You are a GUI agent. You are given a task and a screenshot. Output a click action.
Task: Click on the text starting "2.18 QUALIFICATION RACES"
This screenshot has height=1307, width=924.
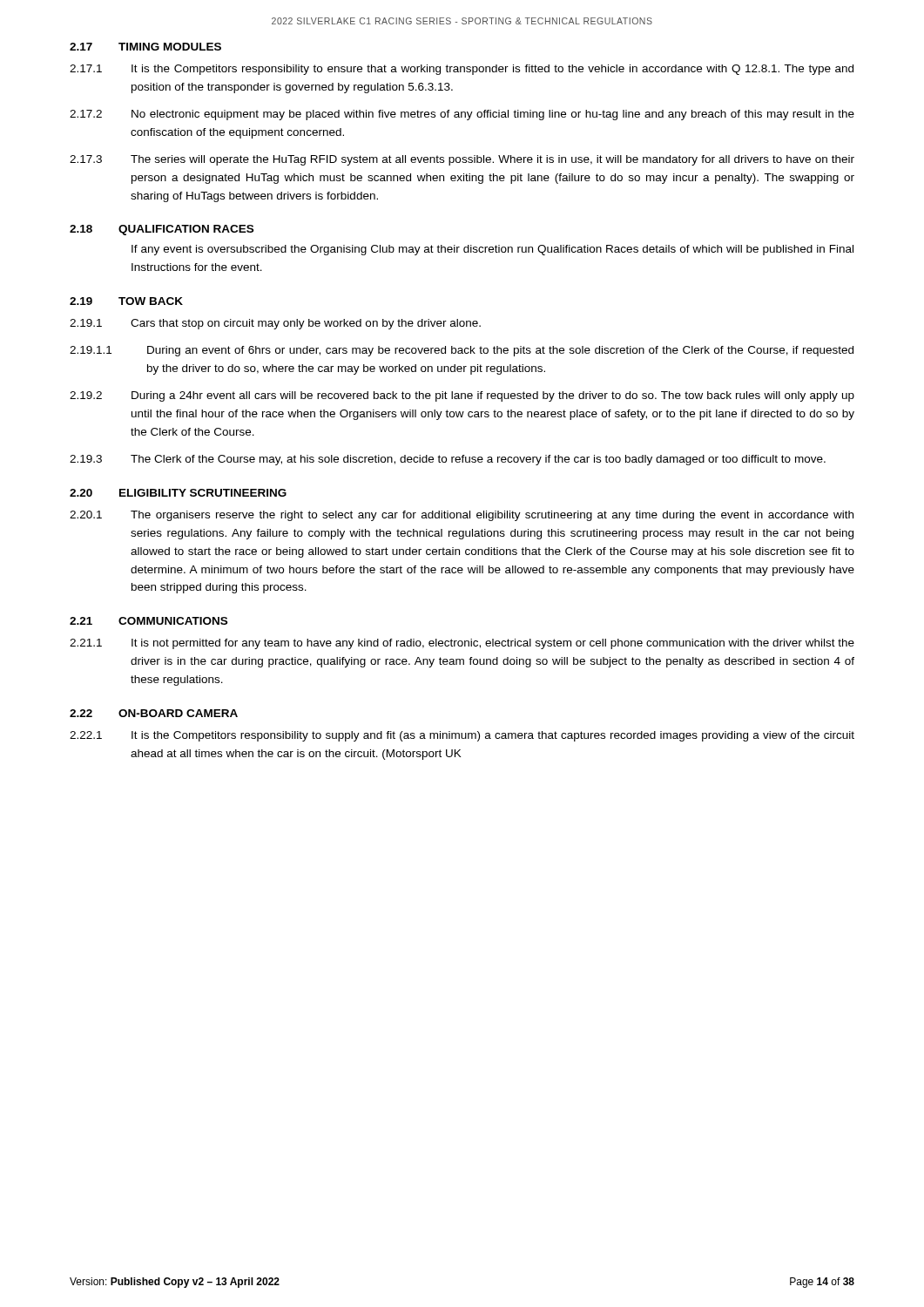coord(162,229)
